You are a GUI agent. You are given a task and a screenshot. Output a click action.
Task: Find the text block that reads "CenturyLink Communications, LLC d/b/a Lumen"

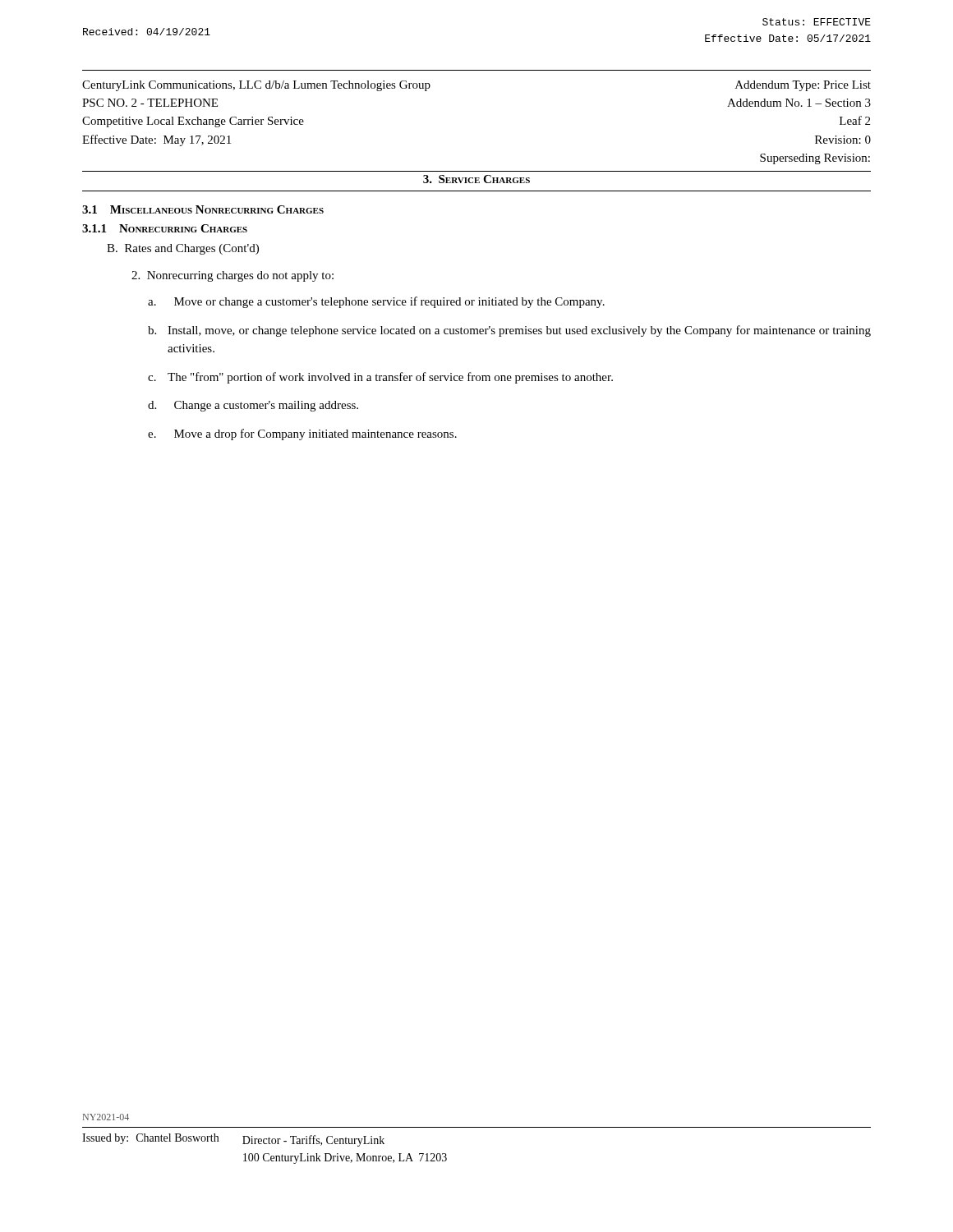pos(256,87)
